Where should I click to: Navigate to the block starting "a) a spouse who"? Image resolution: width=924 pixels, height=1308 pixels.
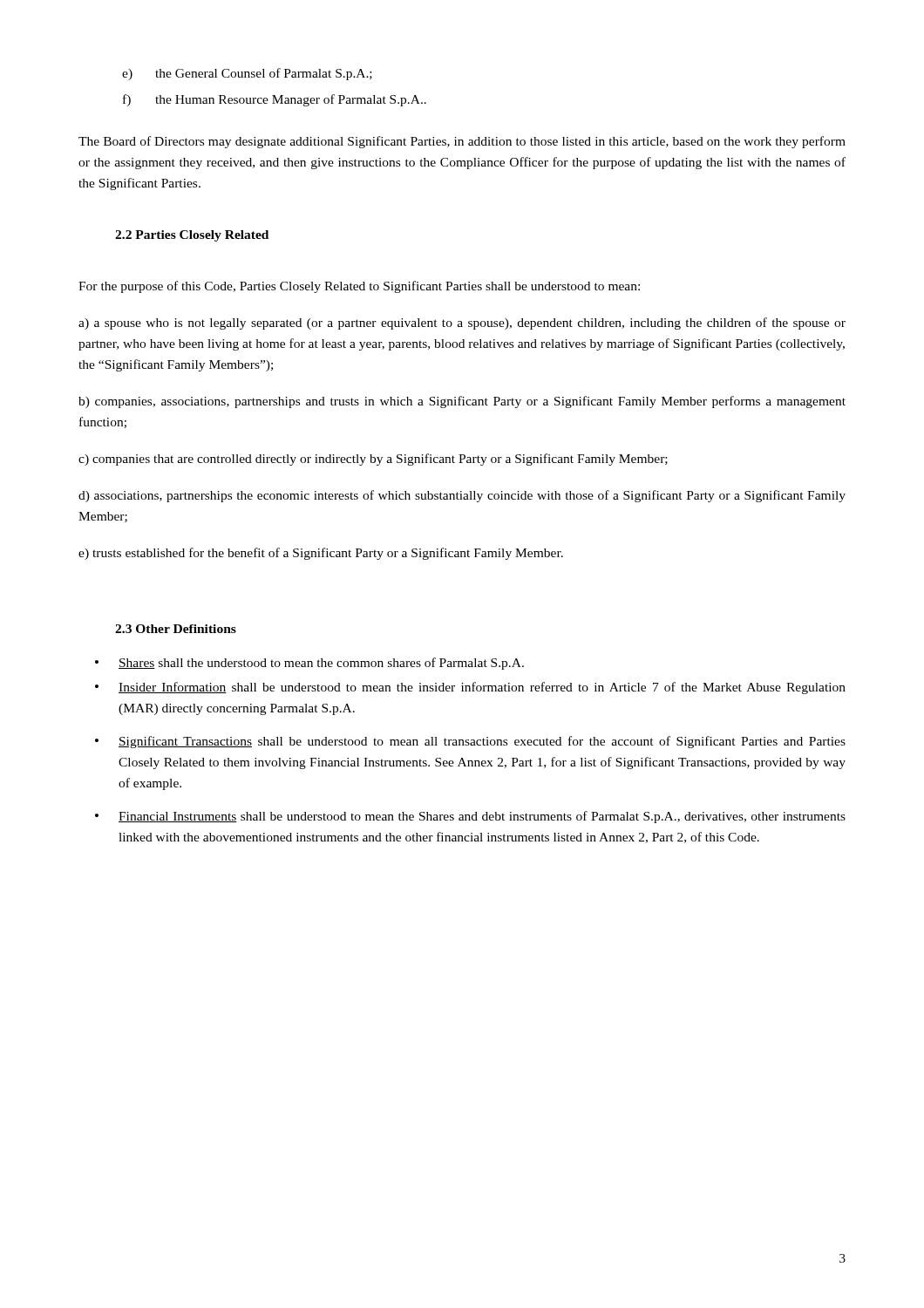pyautogui.click(x=462, y=344)
